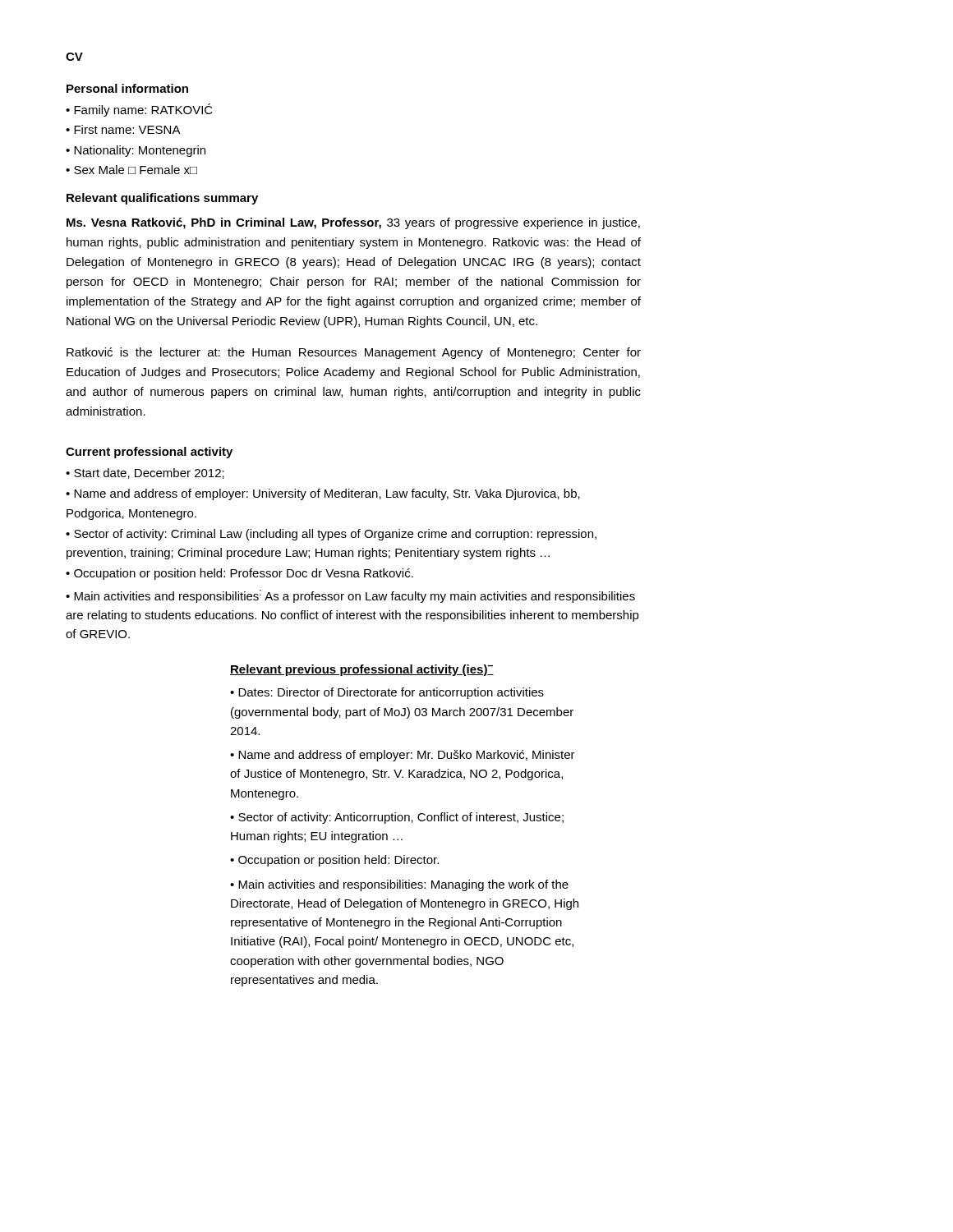953x1232 pixels.
Task: Locate the block starting "• First name: VESNA"
Action: [123, 130]
